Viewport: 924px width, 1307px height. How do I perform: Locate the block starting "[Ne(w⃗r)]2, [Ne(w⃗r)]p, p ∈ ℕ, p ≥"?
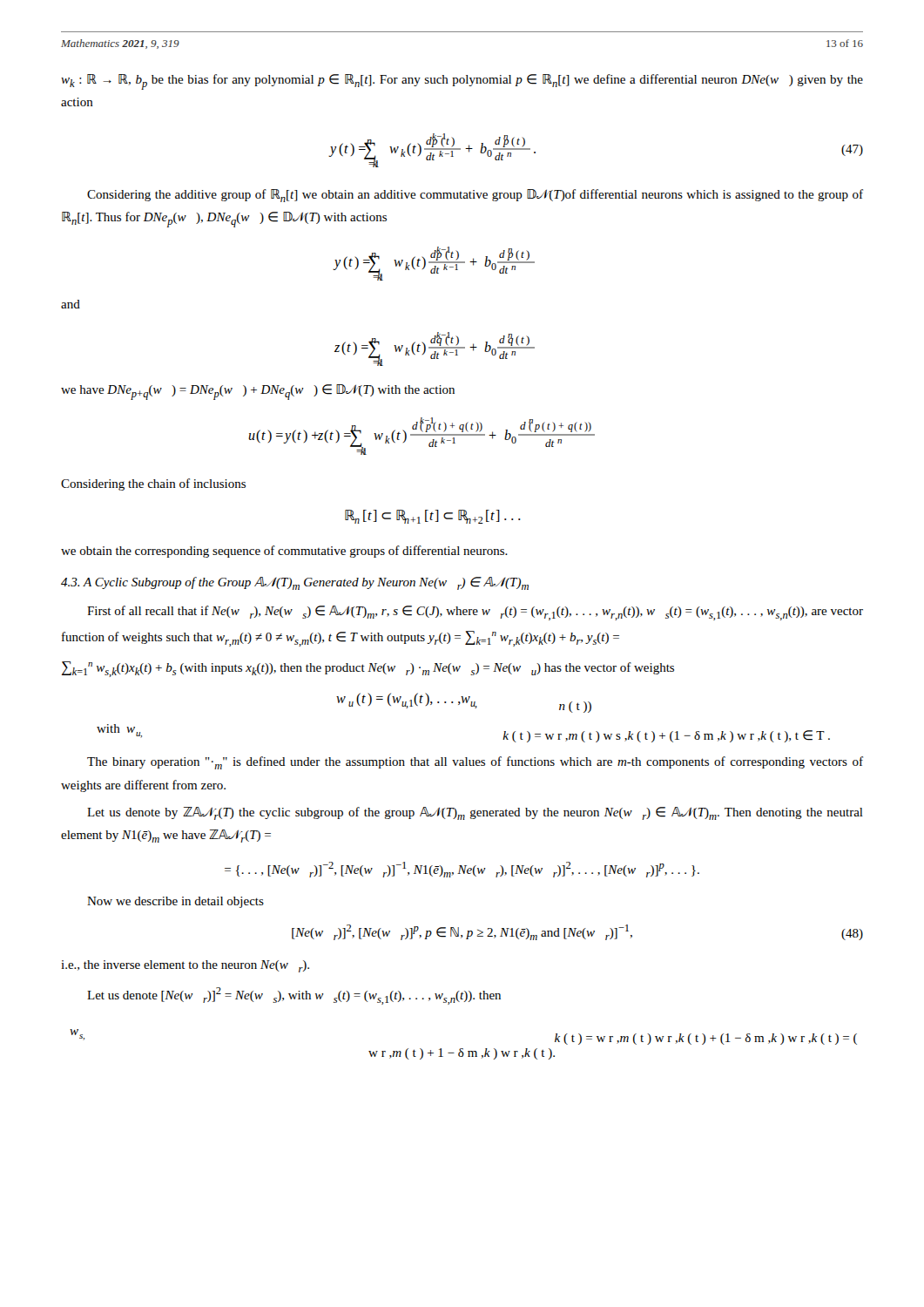tap(577, 933)
